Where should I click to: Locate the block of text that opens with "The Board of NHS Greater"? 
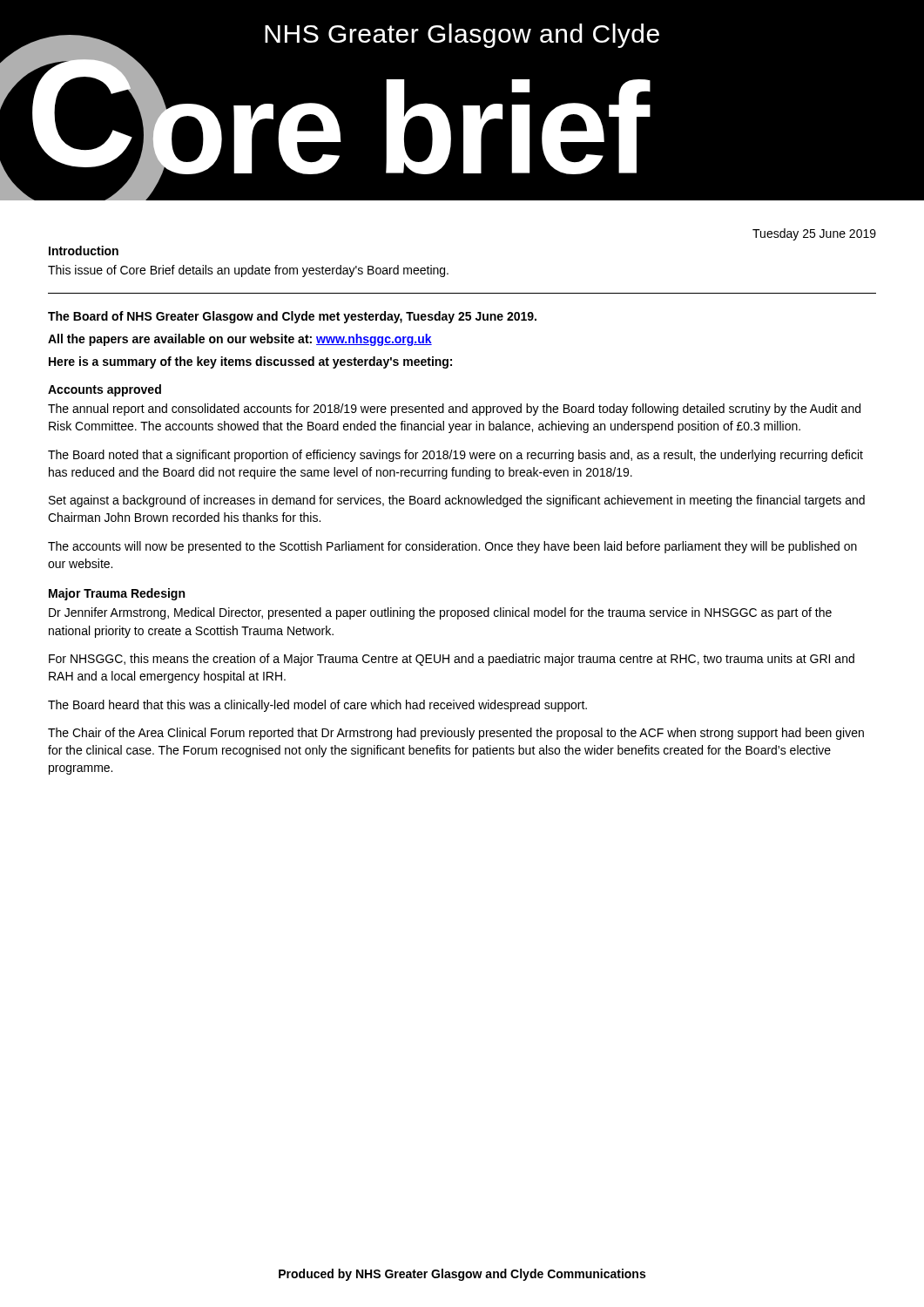[293, 316]
